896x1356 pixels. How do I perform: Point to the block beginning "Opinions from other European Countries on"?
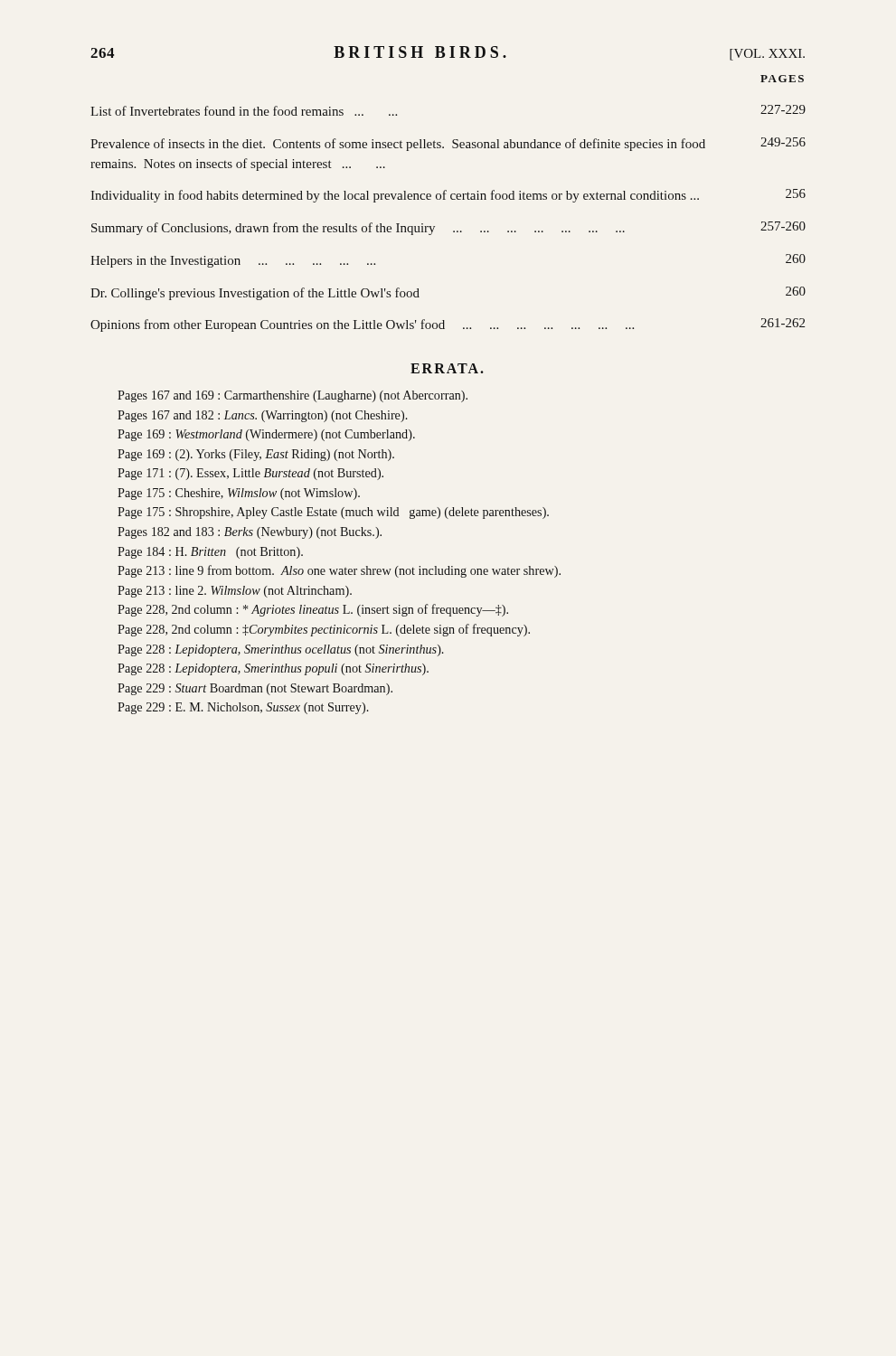click(x=448, y=326)
